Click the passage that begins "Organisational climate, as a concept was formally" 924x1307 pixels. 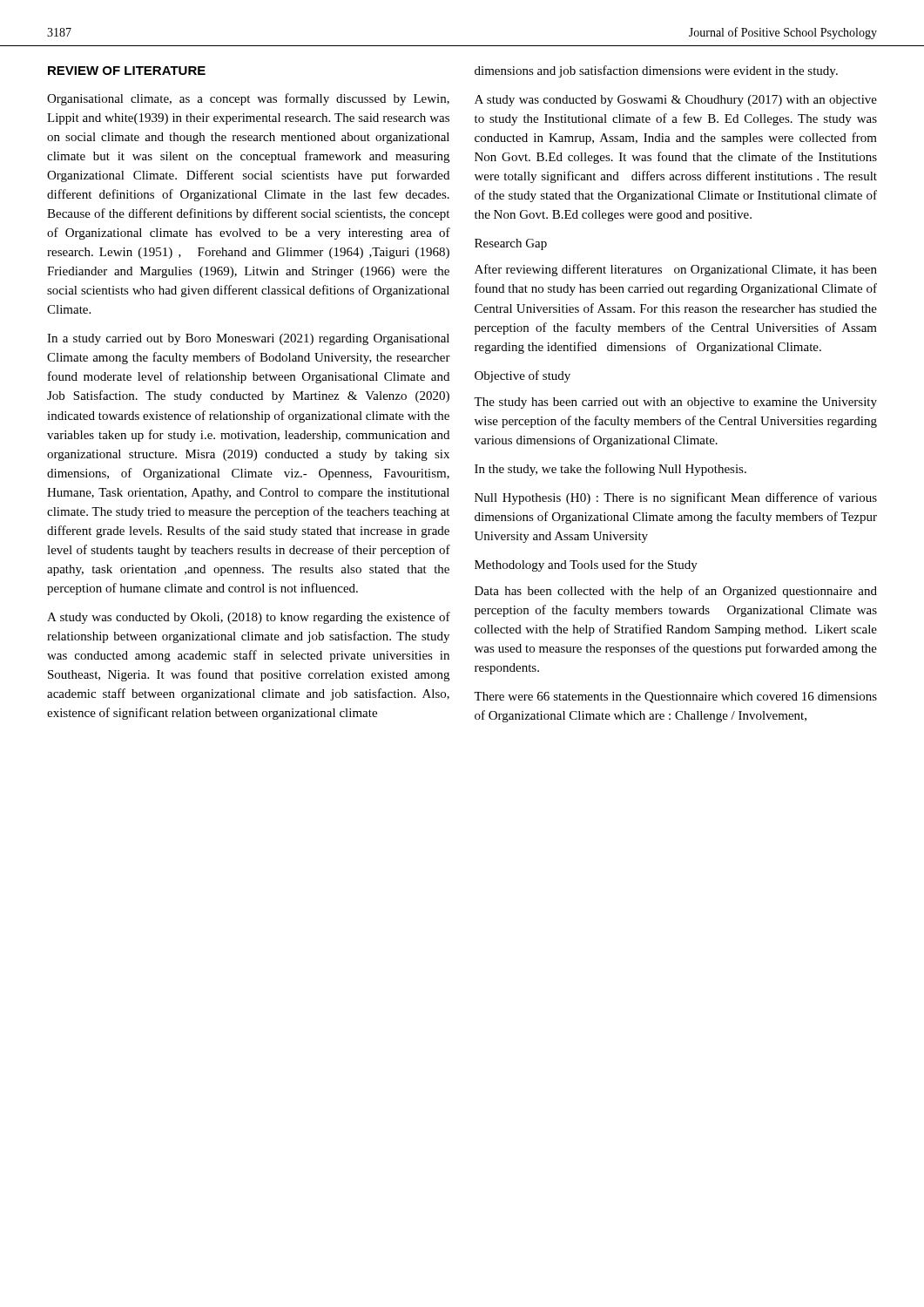pyautogui.click(x=248, y=204)
